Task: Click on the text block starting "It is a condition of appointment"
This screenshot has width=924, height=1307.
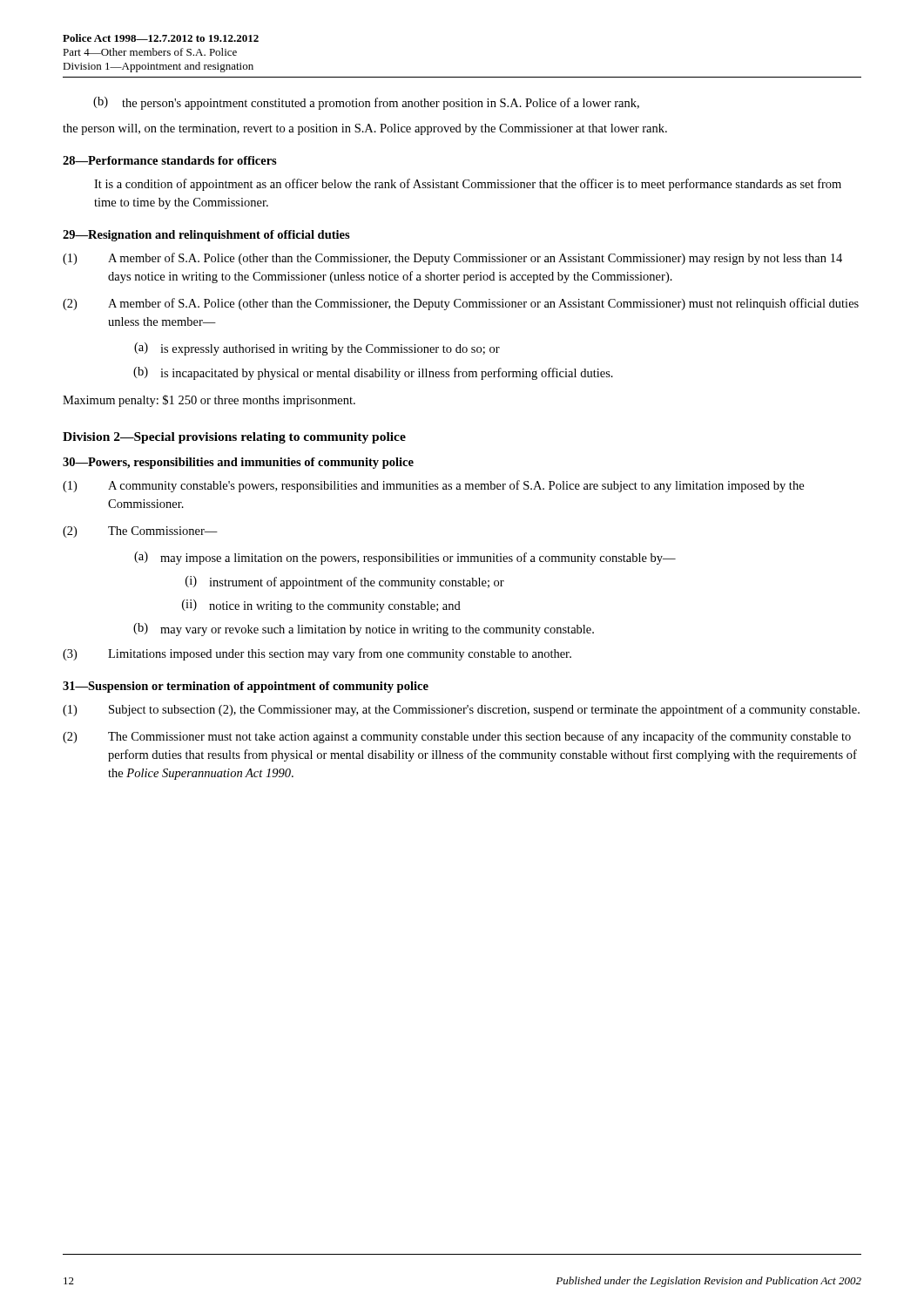Action: pos(468,193)
